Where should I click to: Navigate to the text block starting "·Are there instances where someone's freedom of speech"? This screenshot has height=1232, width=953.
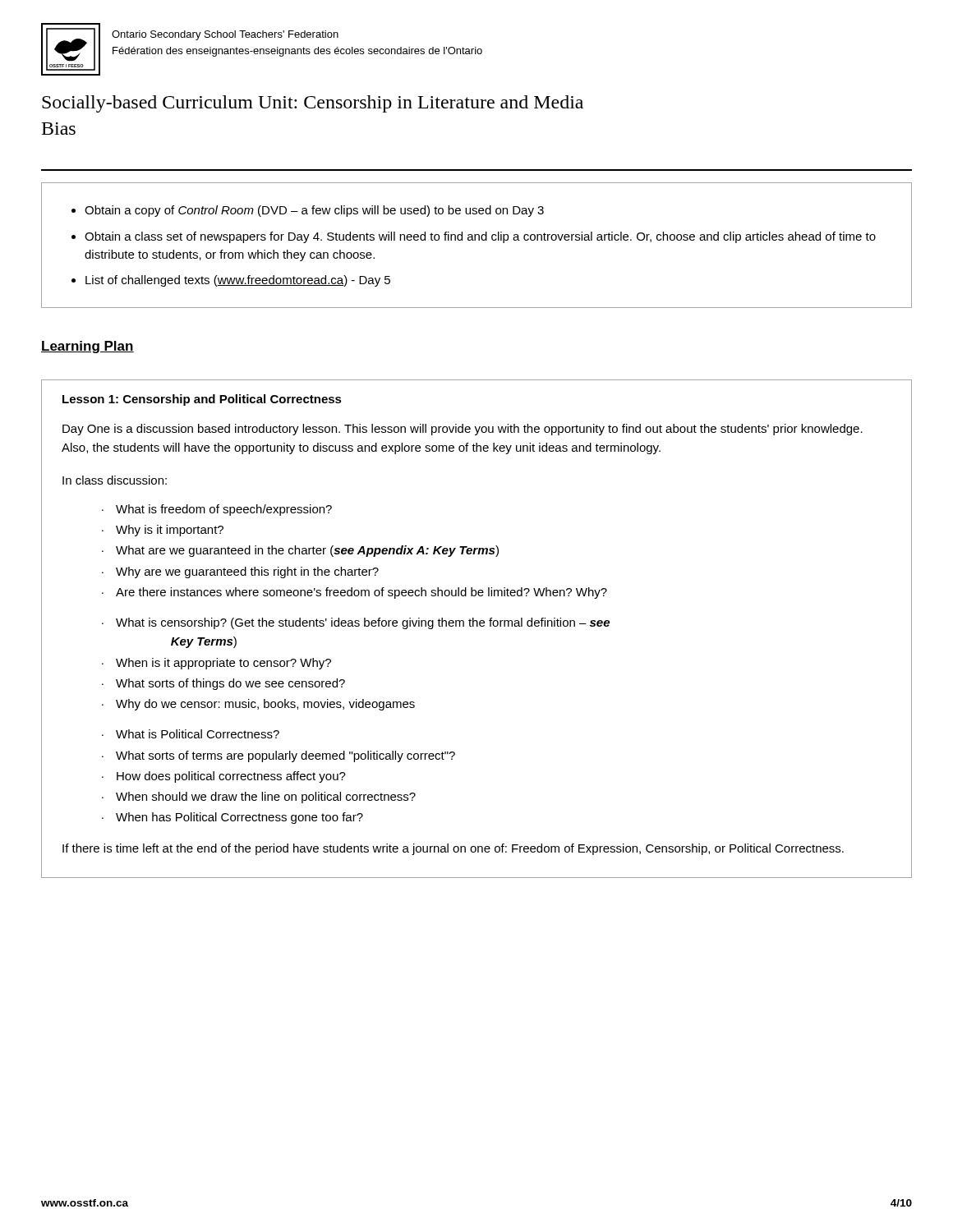tap(476, 592)
